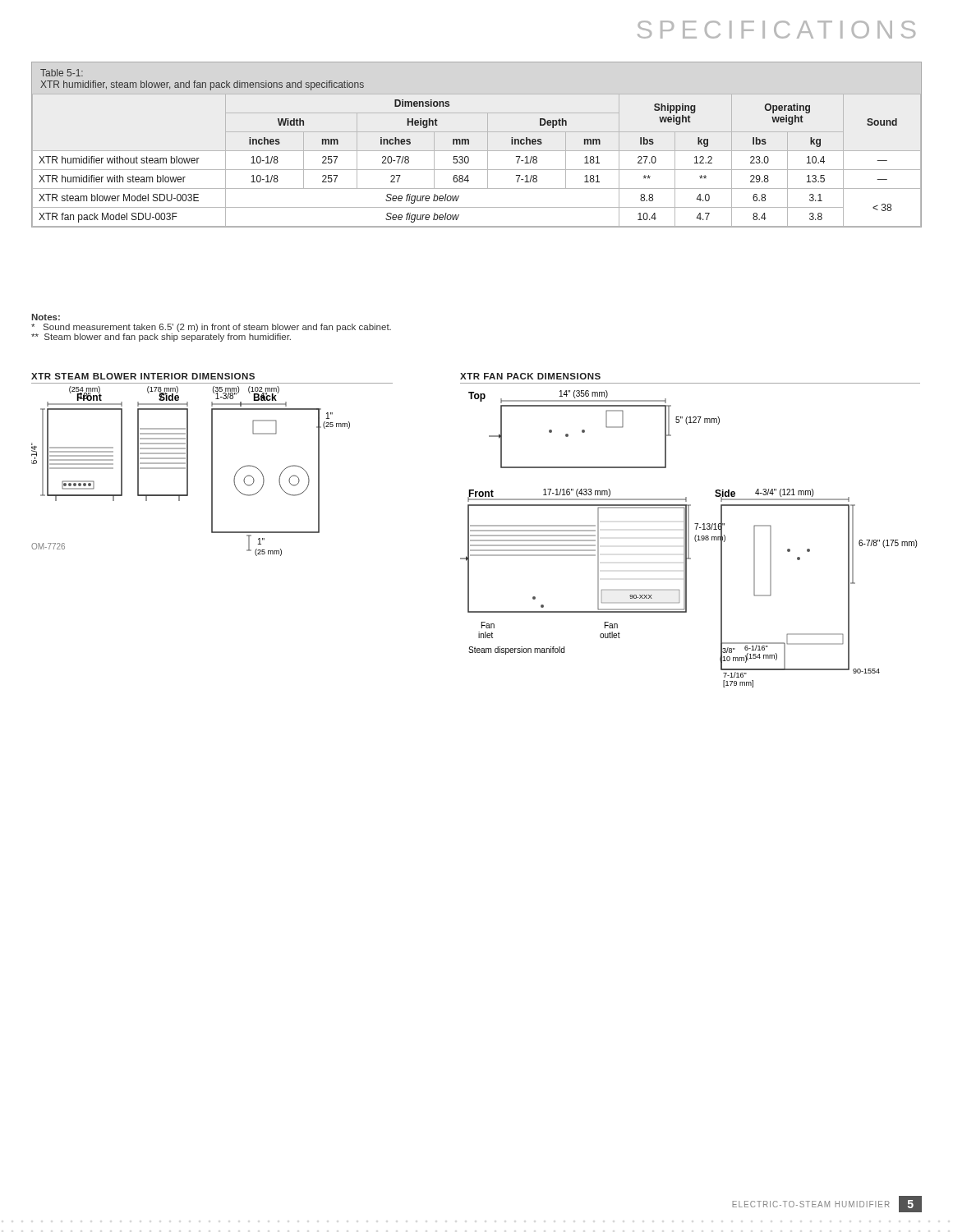Locate the section header with the text "XTR FAN PACK DIMENSIONS"

531,376
